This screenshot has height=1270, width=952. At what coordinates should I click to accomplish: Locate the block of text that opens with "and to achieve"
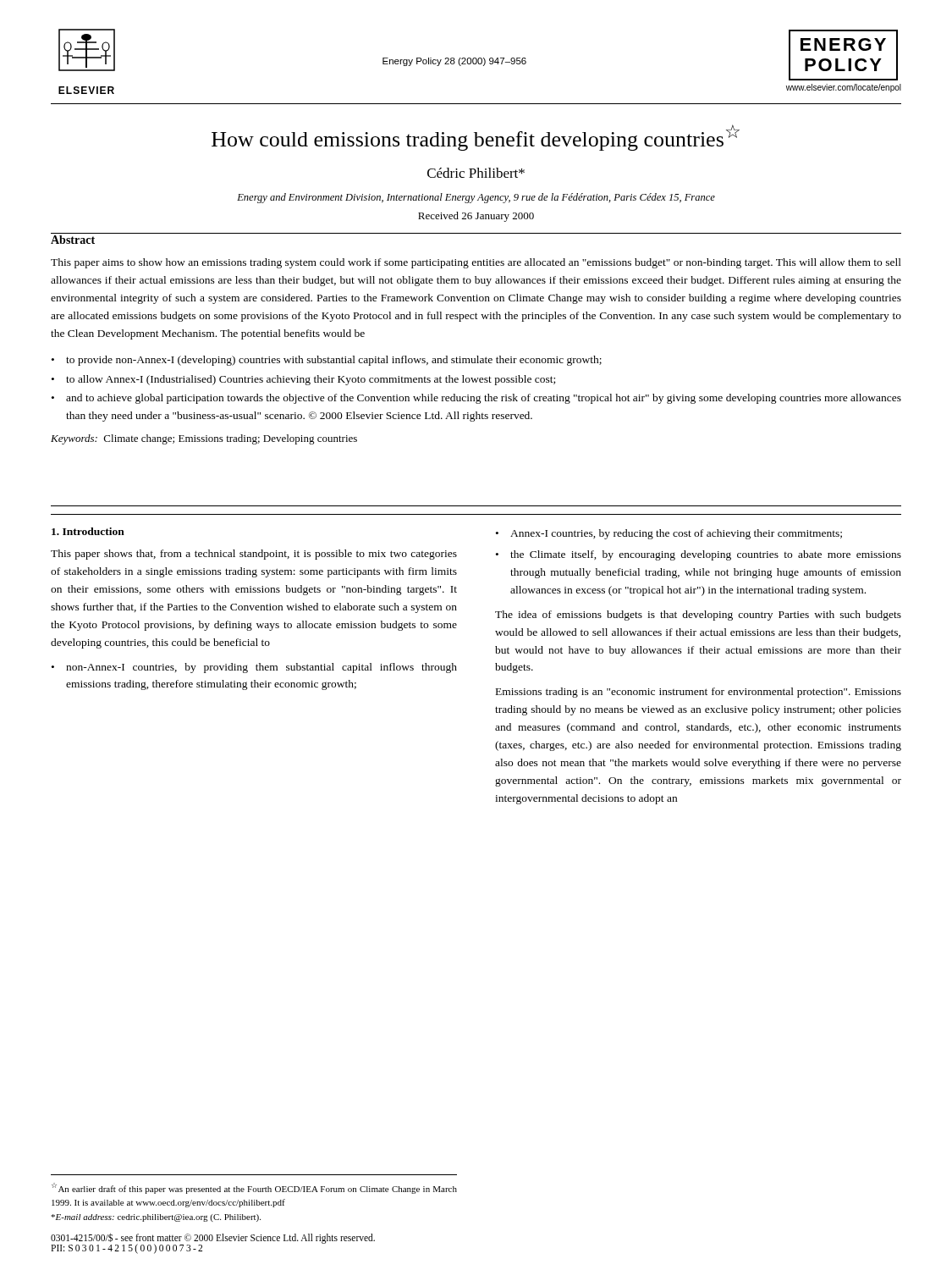coord(484,407)
